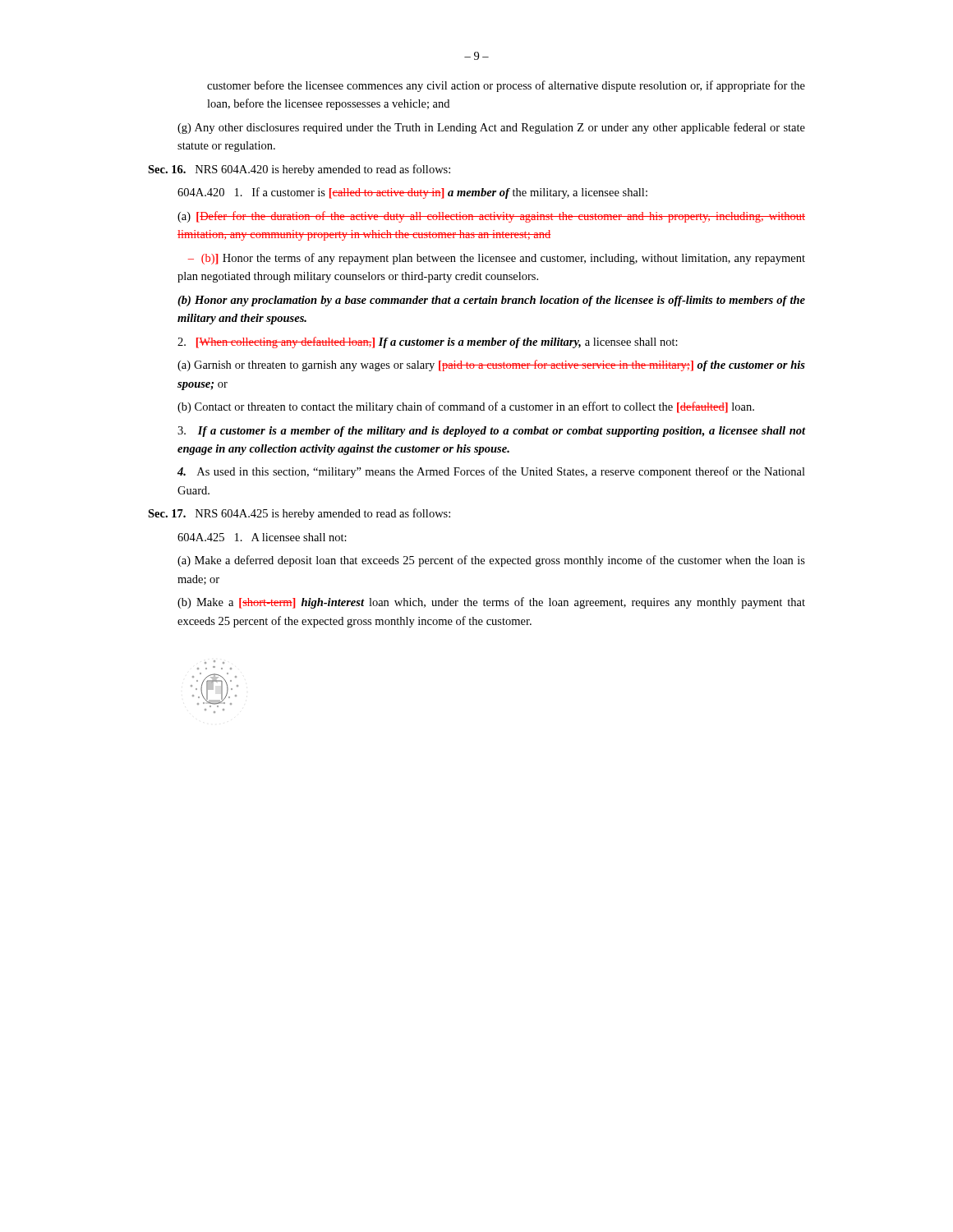Locate the block starting "– (b)] Honor the terms of any repayment"
This screenshot has height=1232, width=953.
pos(491,267)
